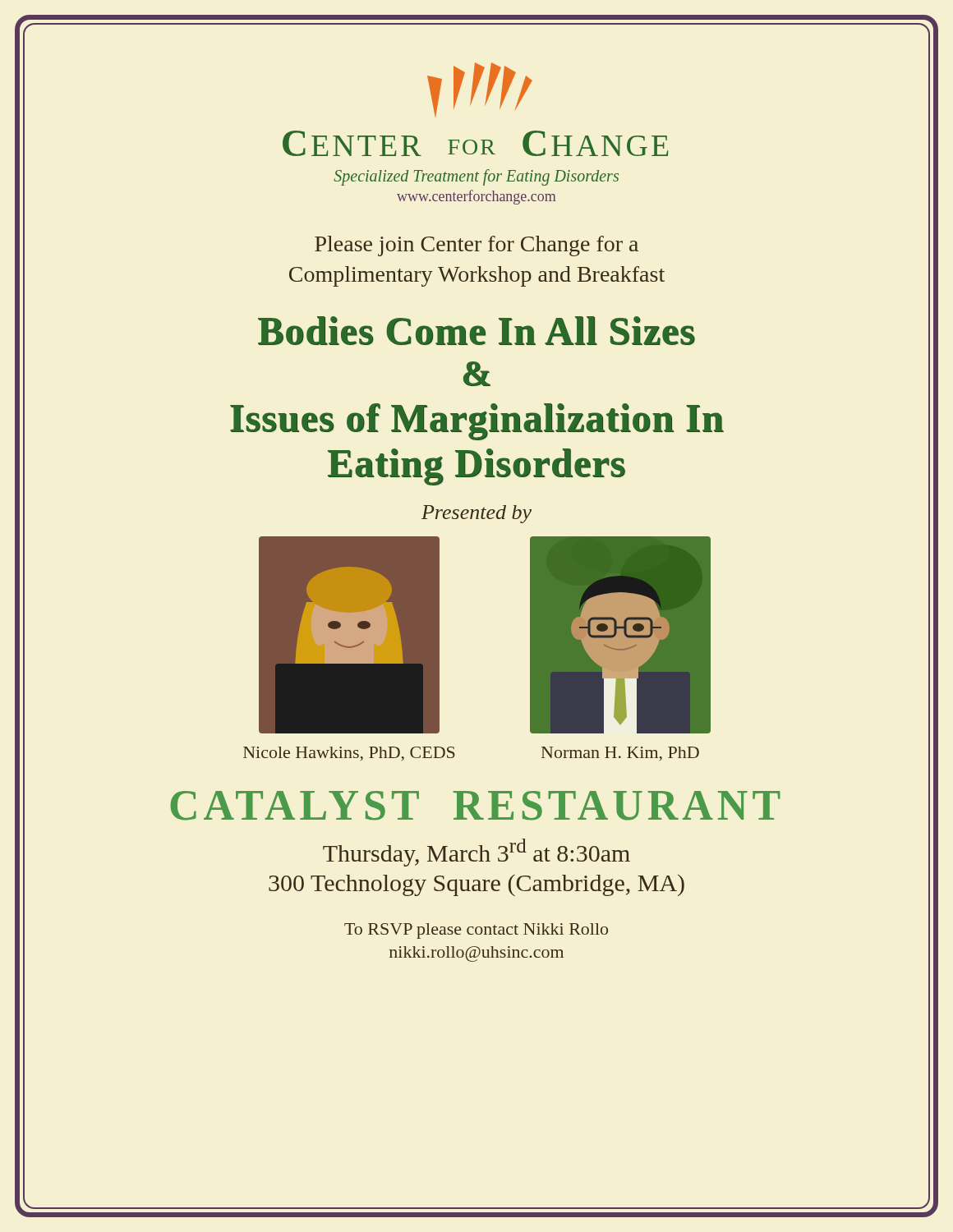
Task: Find the text with the text "CATALYST RESTAURANT"
Action: click(476, 806)
